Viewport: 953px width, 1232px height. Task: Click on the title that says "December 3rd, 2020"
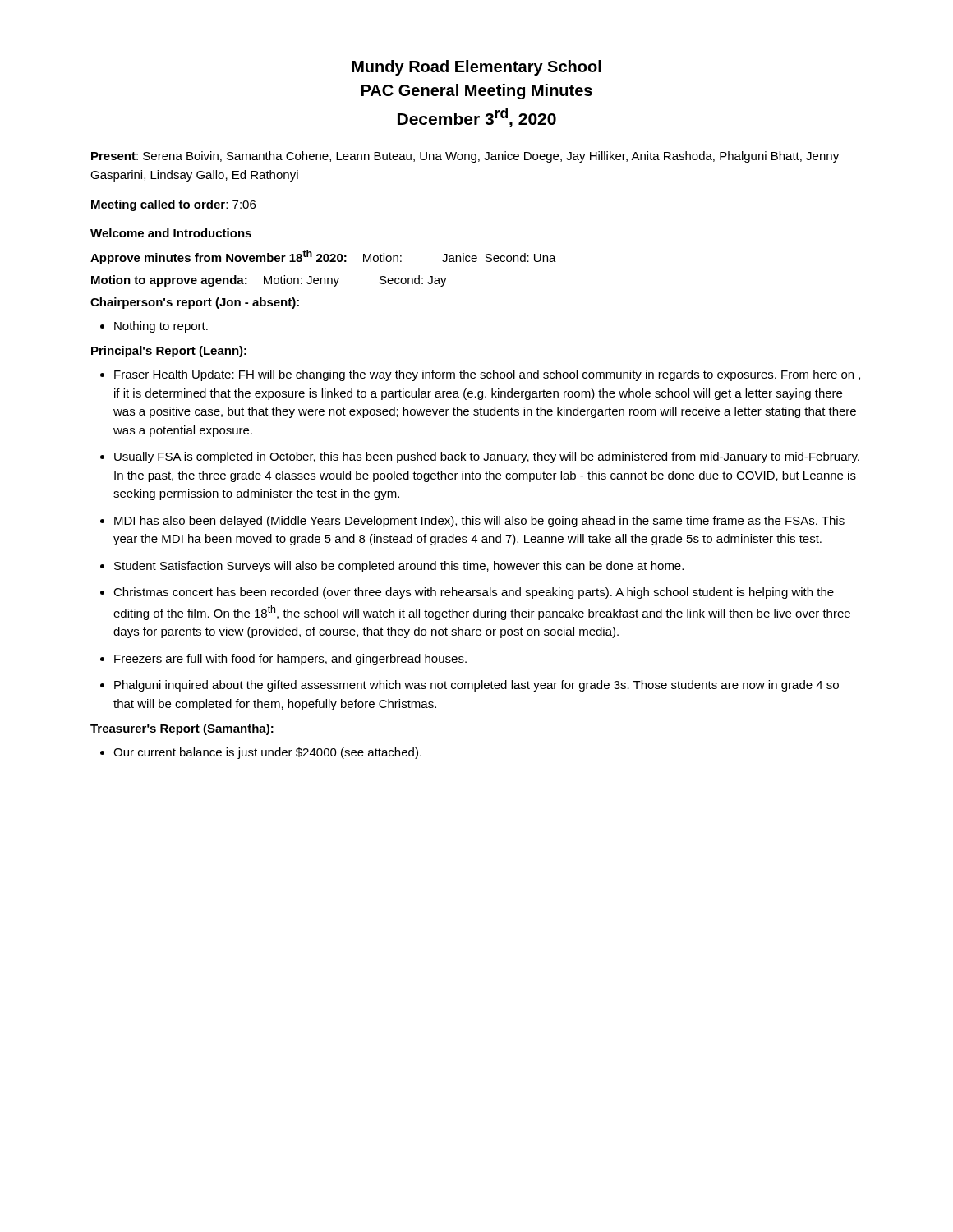(476, 117)
